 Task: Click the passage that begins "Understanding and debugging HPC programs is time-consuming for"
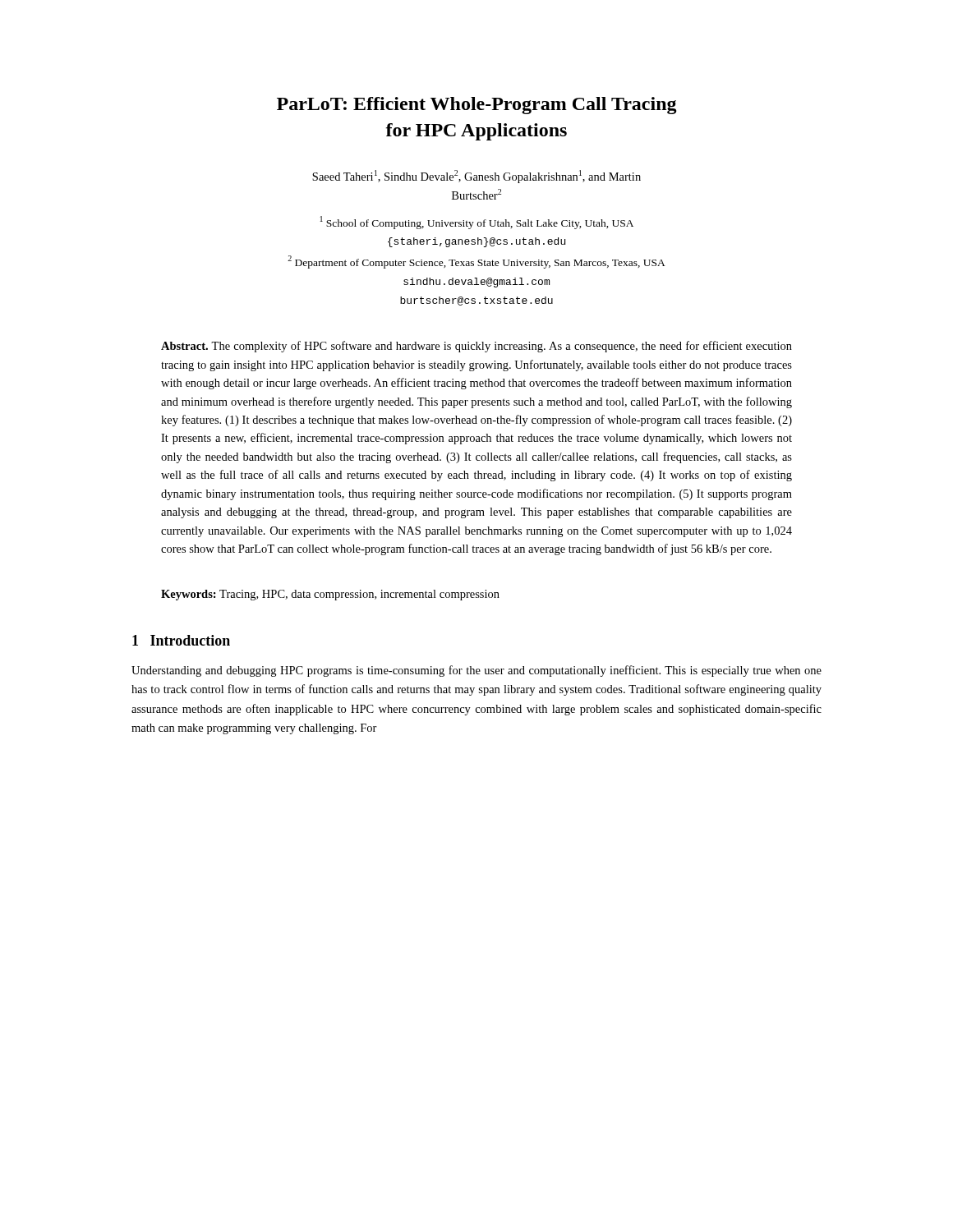476,699
